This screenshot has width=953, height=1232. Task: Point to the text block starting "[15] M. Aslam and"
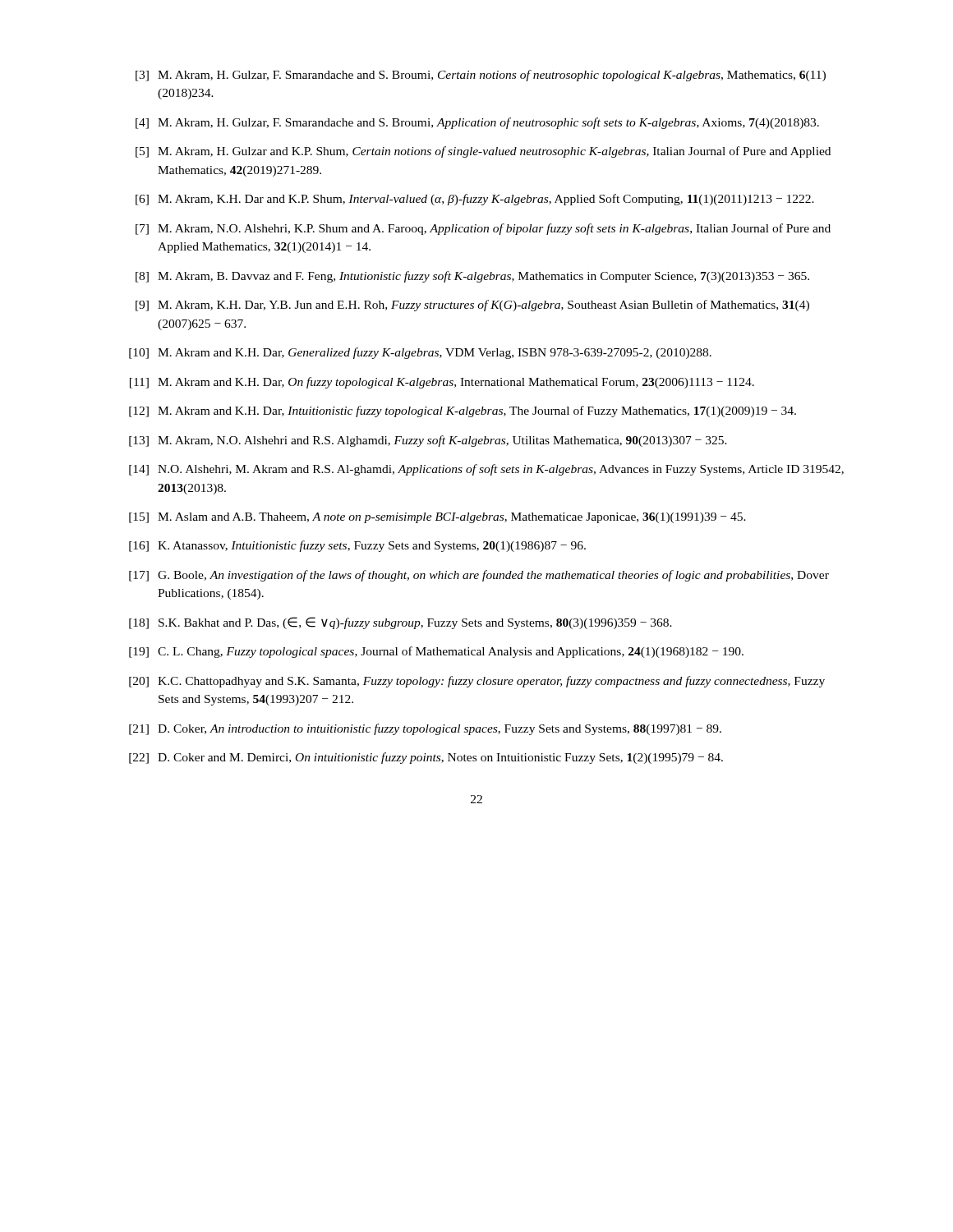(476, 517)
